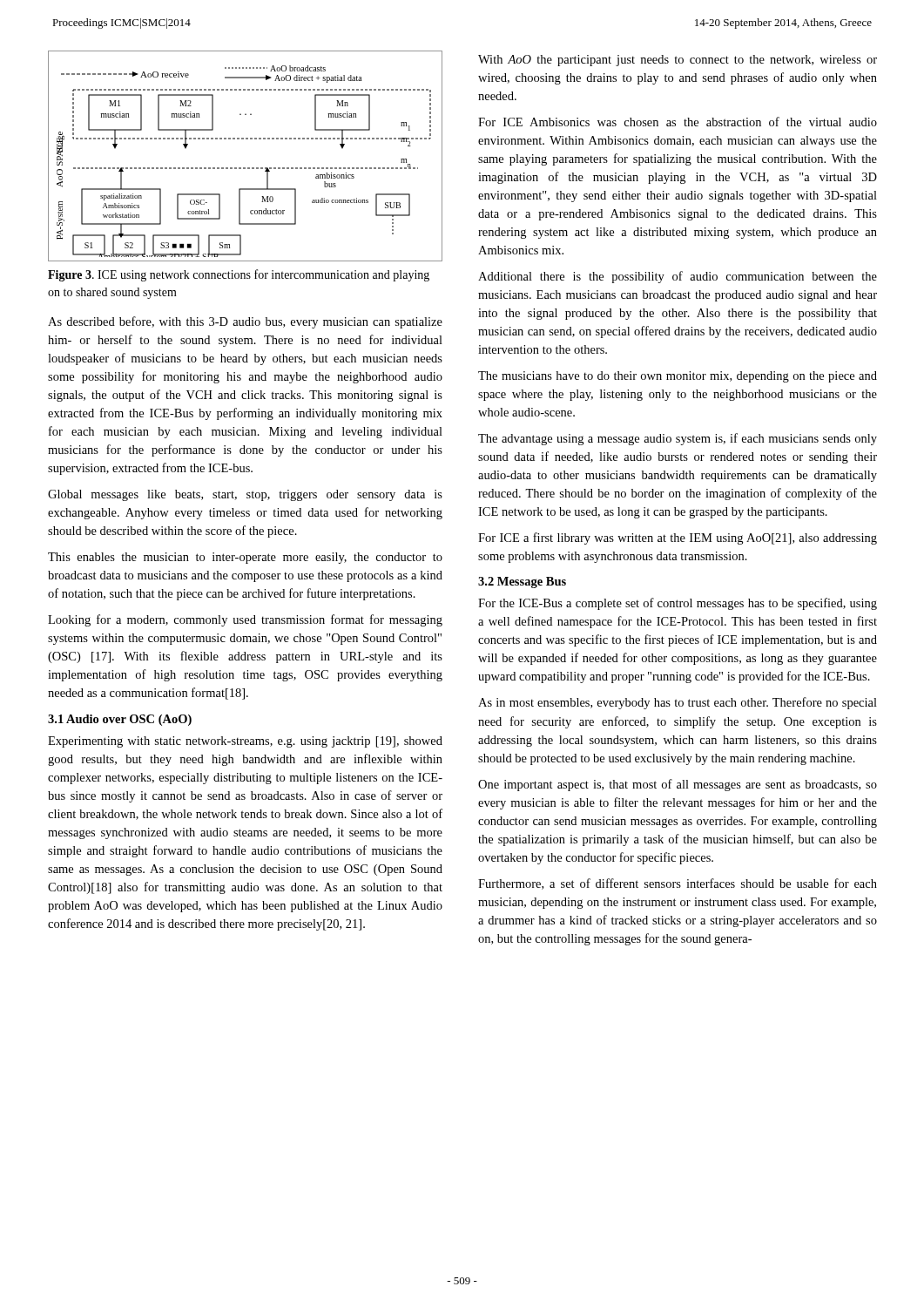924x1307 pixels.
Task: Click on the text block containing "With AoO the participant just"
Action: (x=678, y=78)
